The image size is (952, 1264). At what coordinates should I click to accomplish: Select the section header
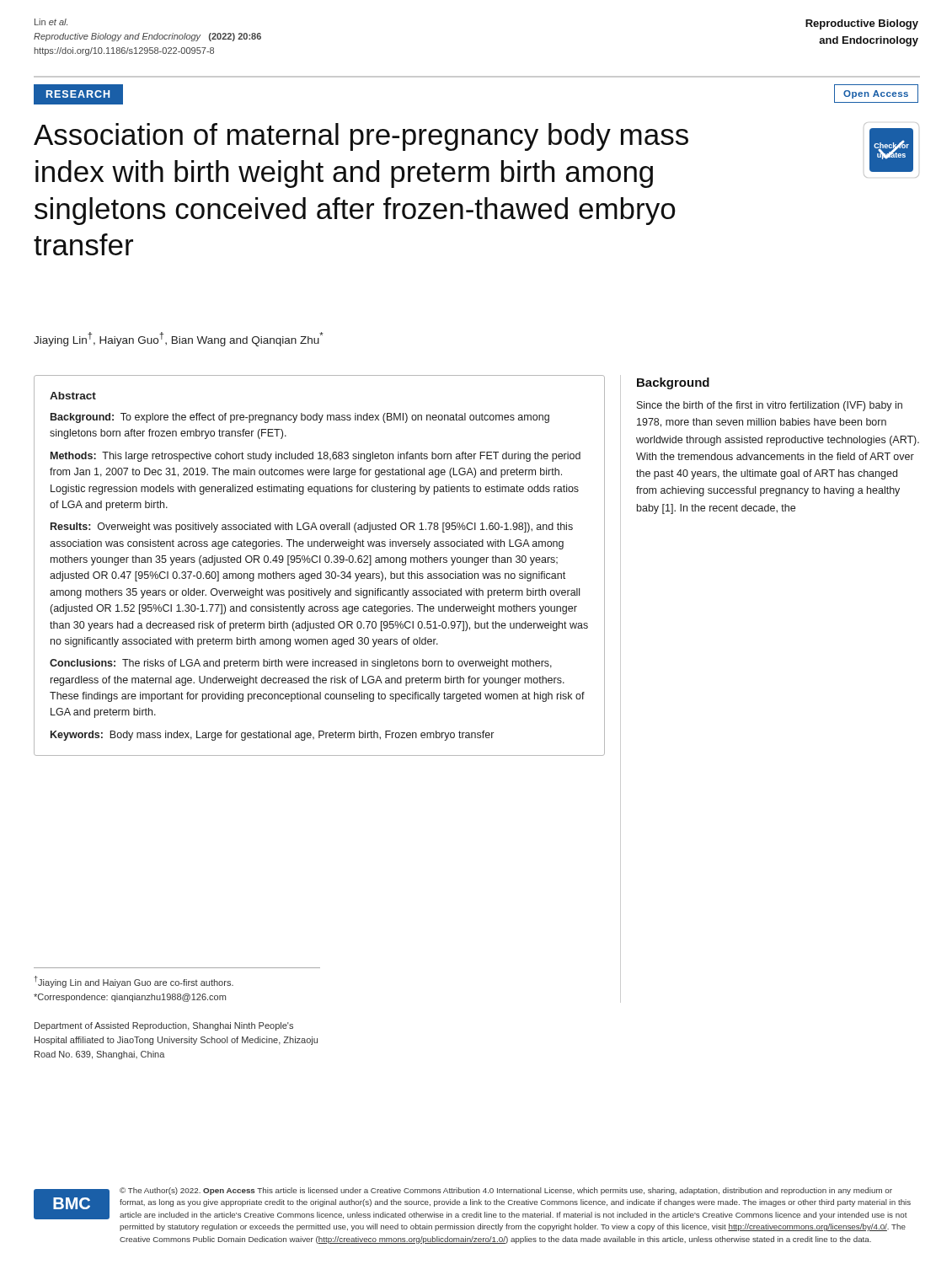(673, 382)
